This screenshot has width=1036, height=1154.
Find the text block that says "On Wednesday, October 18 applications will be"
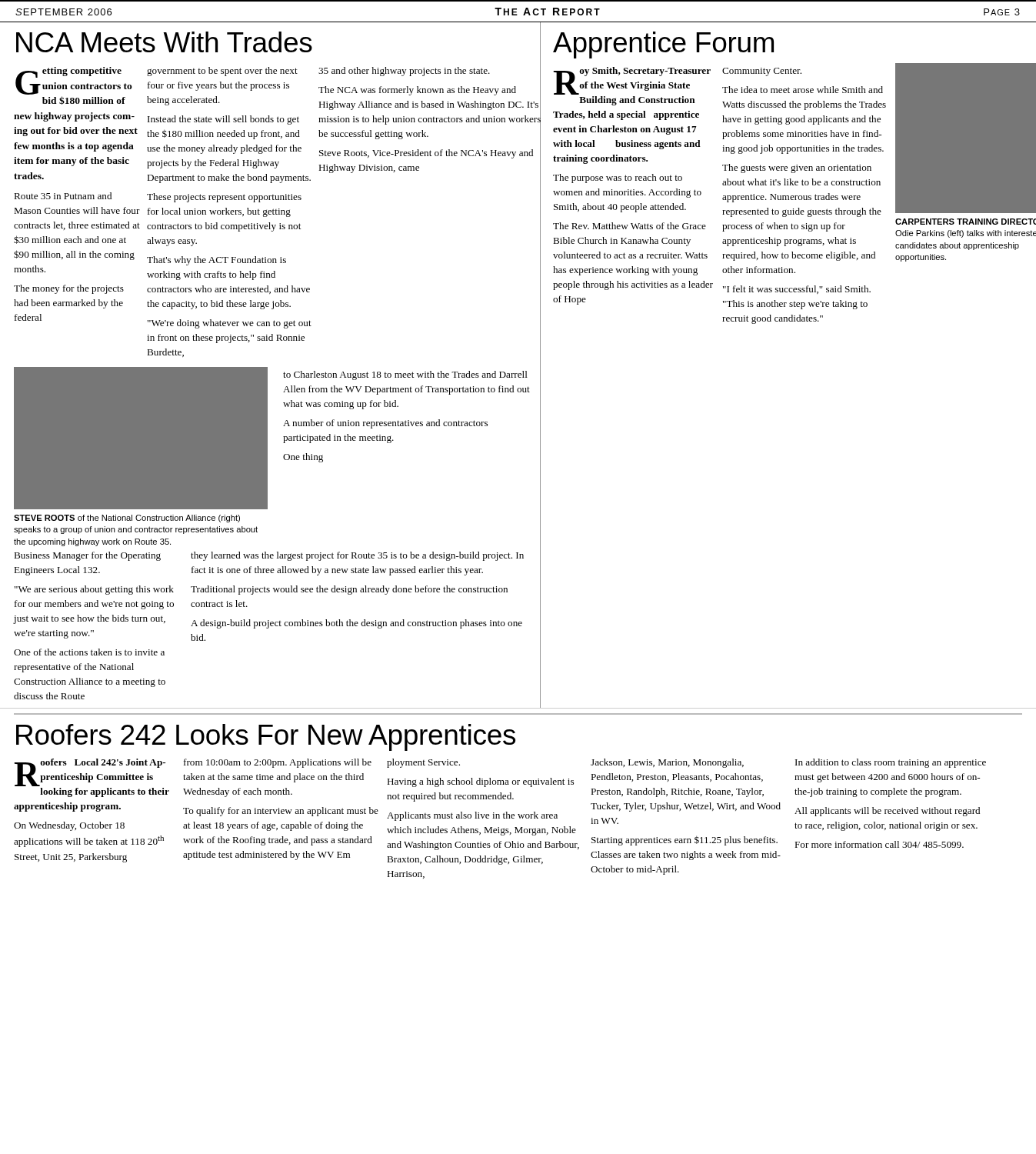pyautogui.click(x=89, y=841)
